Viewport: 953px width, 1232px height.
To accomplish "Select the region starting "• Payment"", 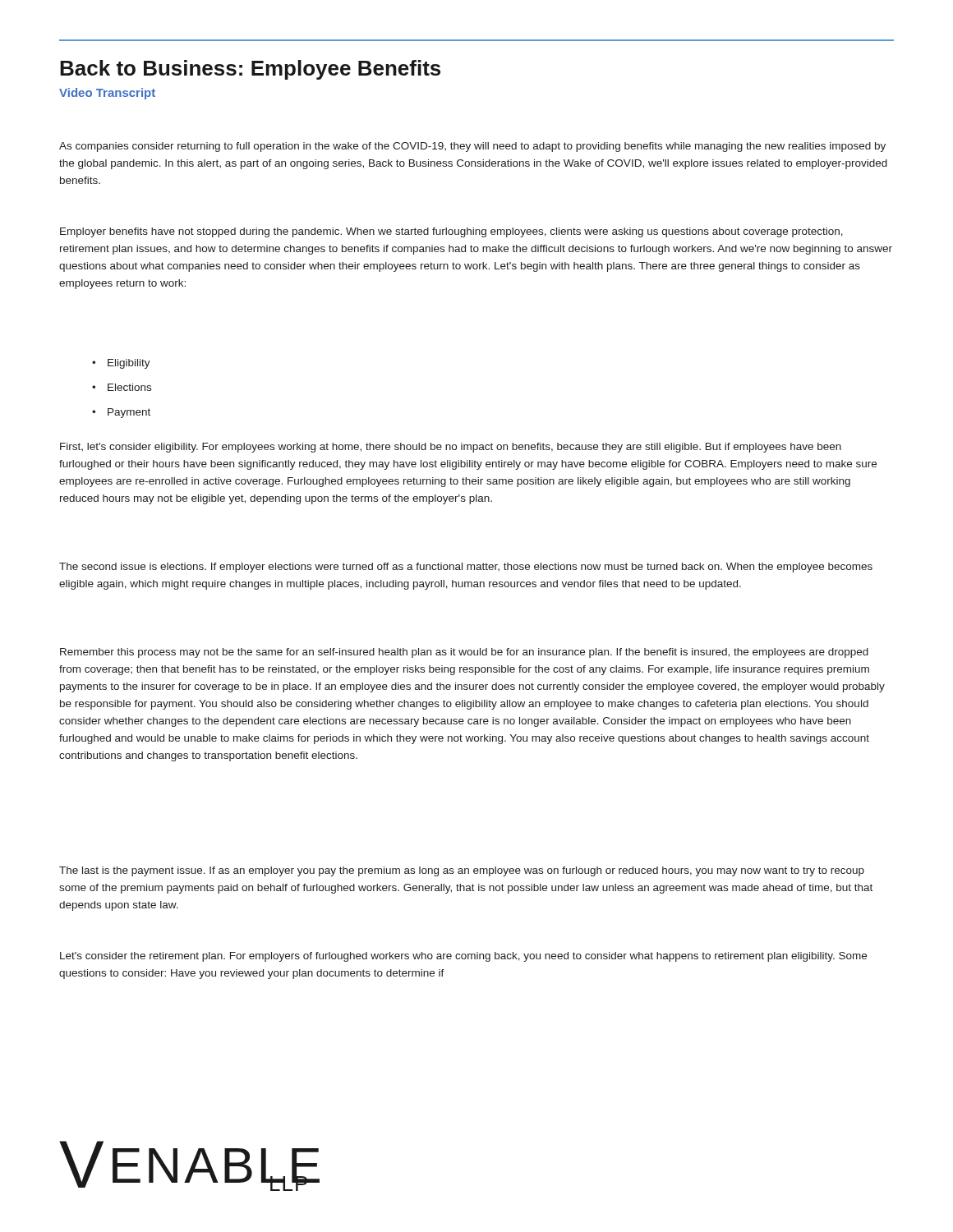I will pos(121,413).
